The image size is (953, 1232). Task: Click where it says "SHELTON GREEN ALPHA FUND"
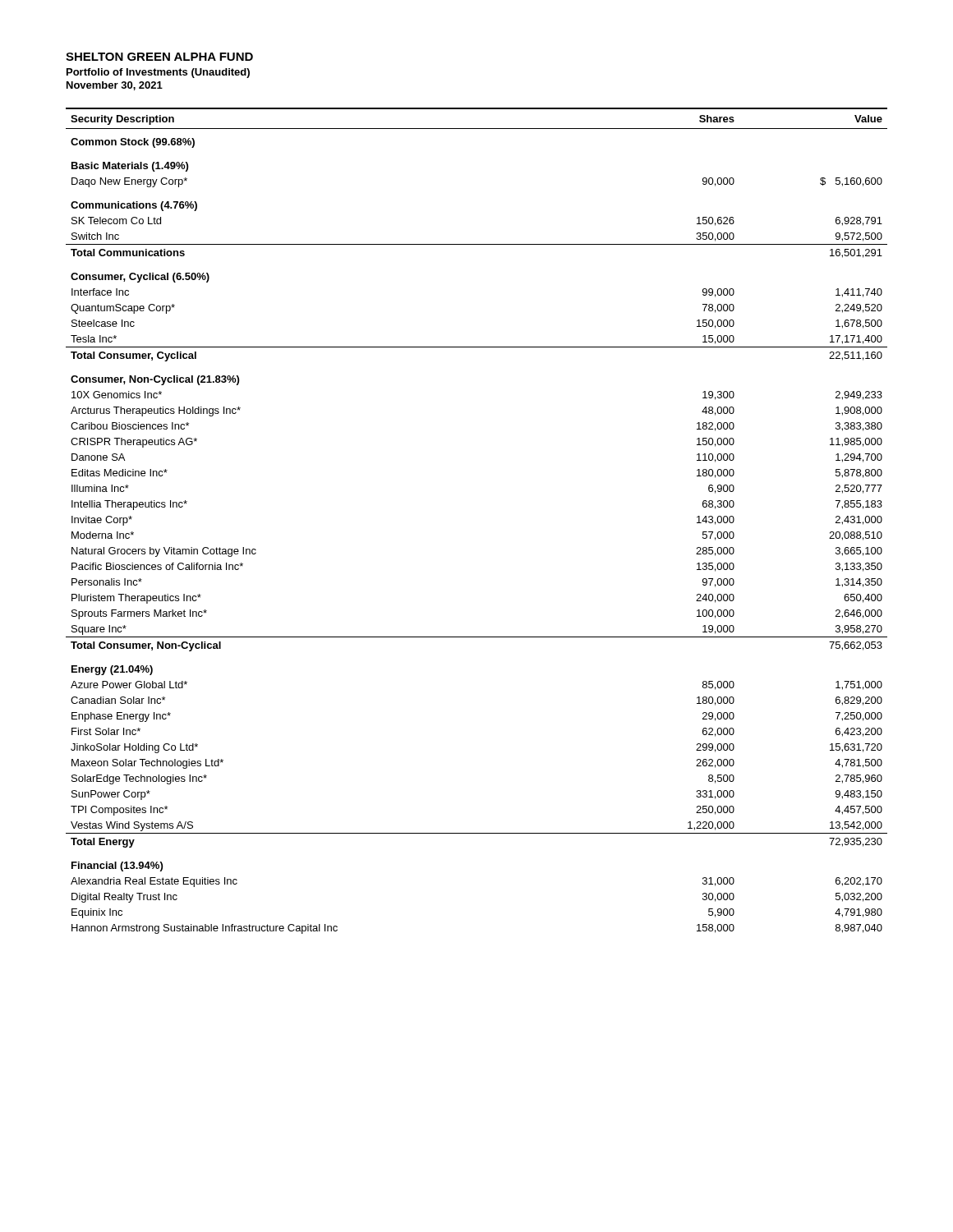click(x=160, y=56)
